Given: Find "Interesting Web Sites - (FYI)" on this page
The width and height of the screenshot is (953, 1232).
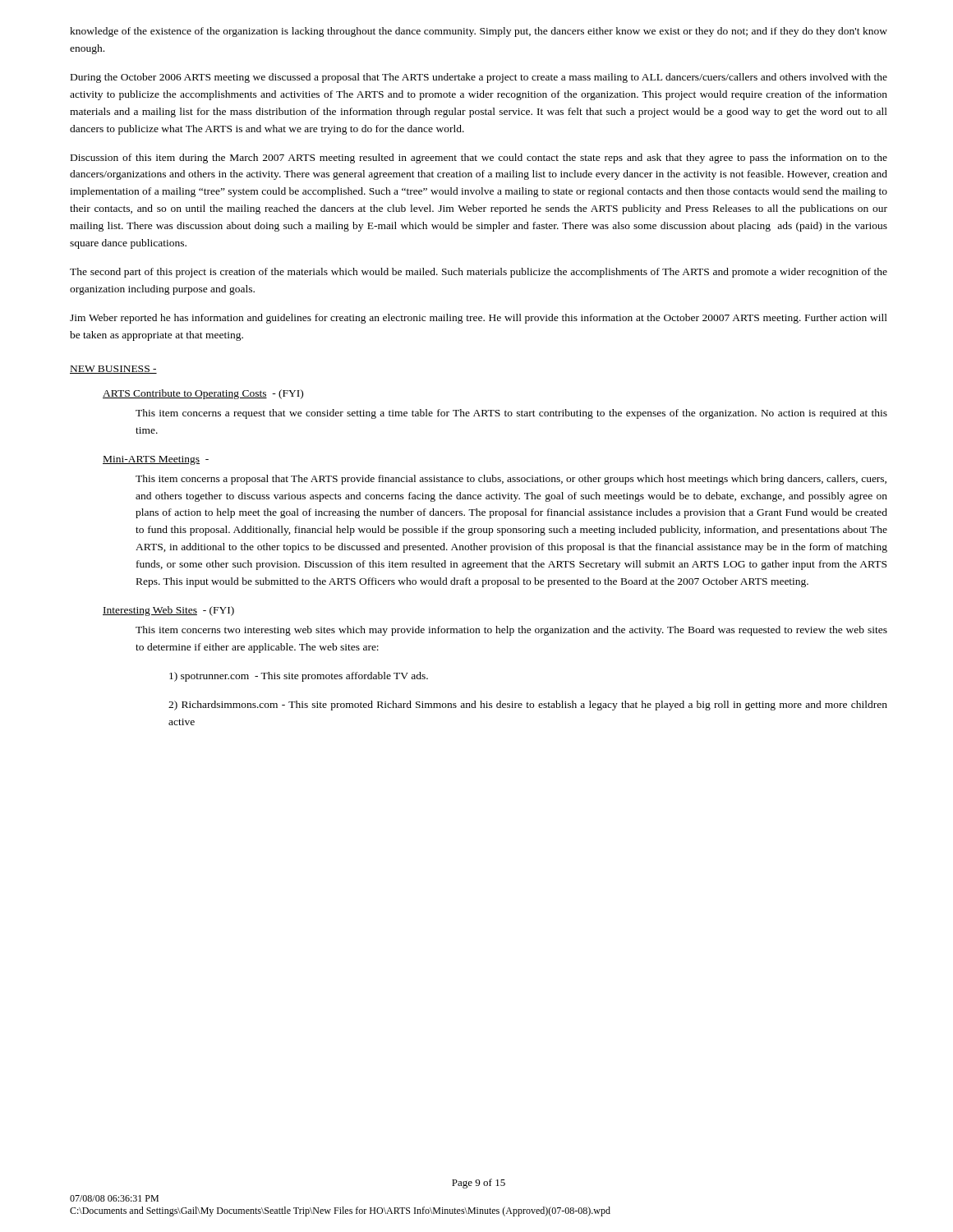Looking at the screenshot, I should 169,610.
